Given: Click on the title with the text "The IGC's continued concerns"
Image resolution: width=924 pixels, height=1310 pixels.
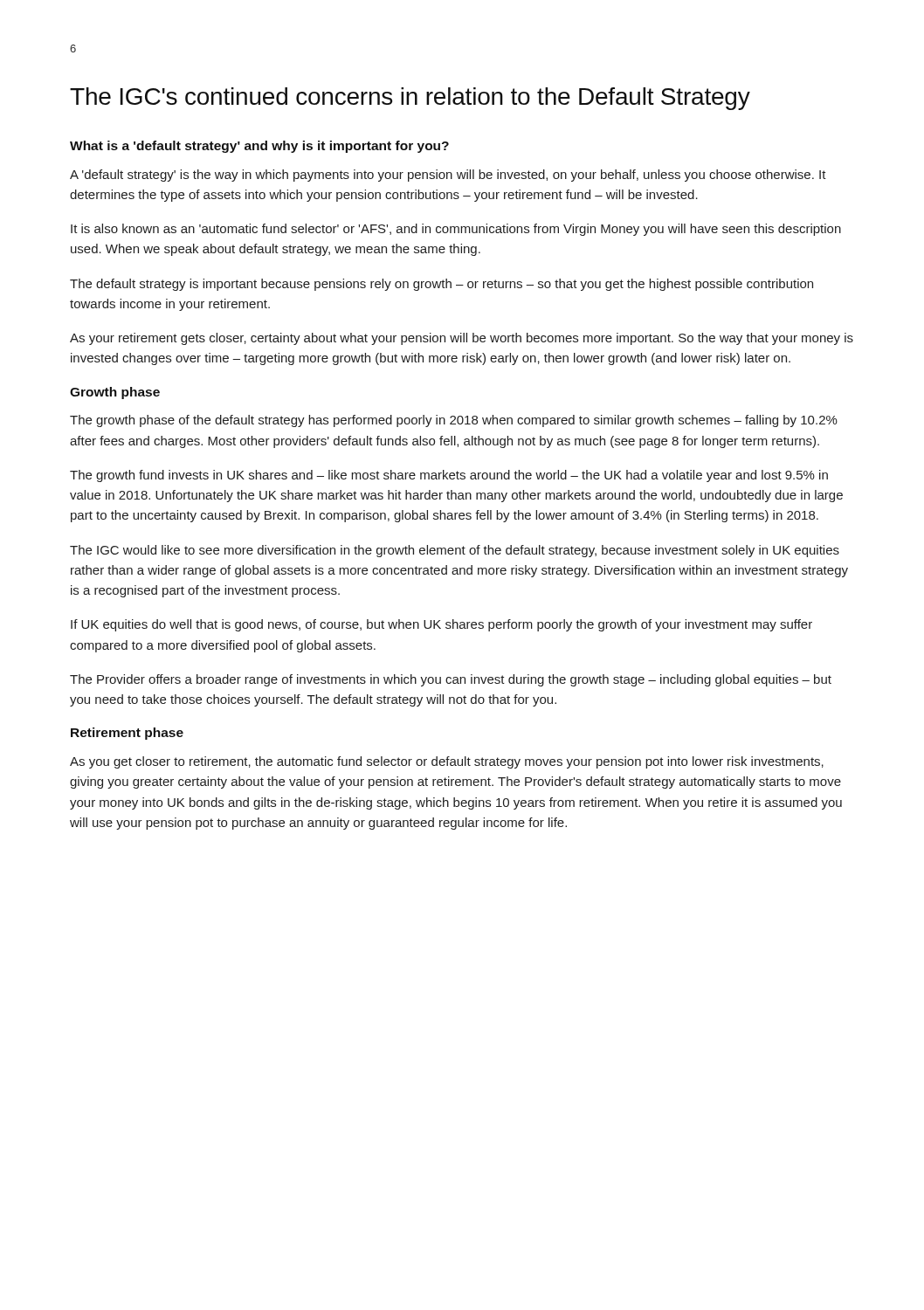Looking at the screenshot, I should point(410,96).
